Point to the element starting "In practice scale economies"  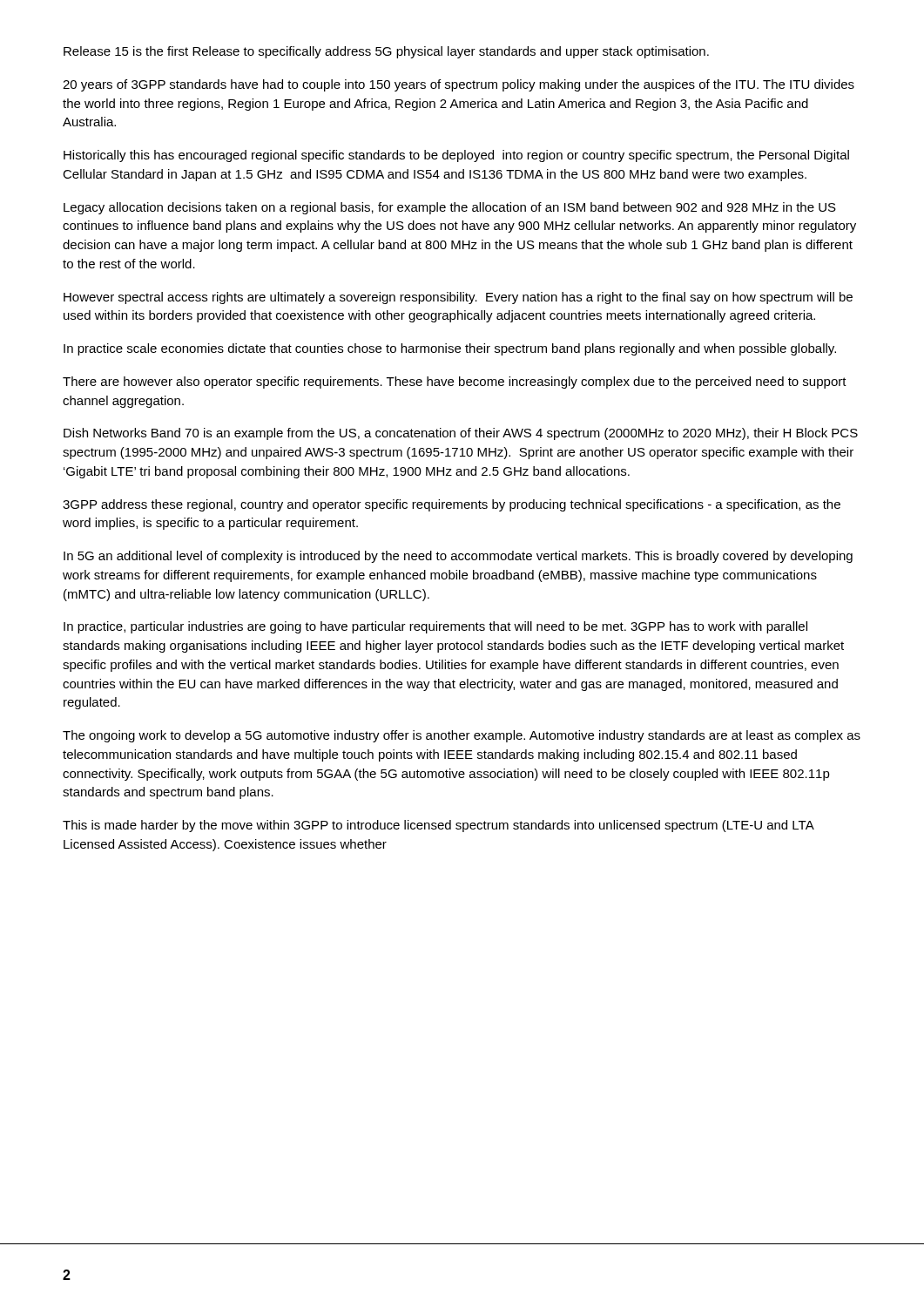pyautogui.click(x=450, y=348)
